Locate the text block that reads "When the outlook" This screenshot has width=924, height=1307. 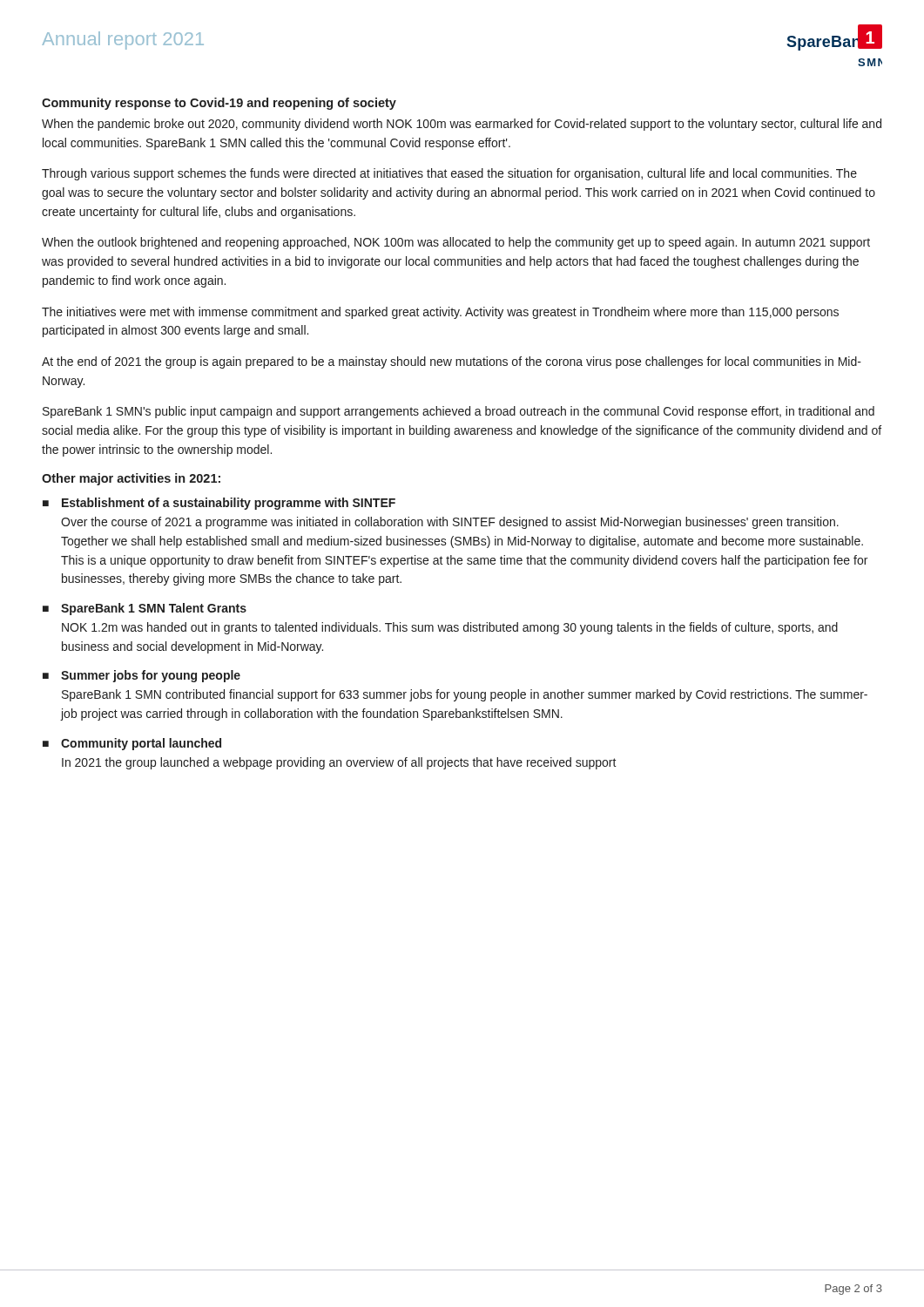click(456, 262)
